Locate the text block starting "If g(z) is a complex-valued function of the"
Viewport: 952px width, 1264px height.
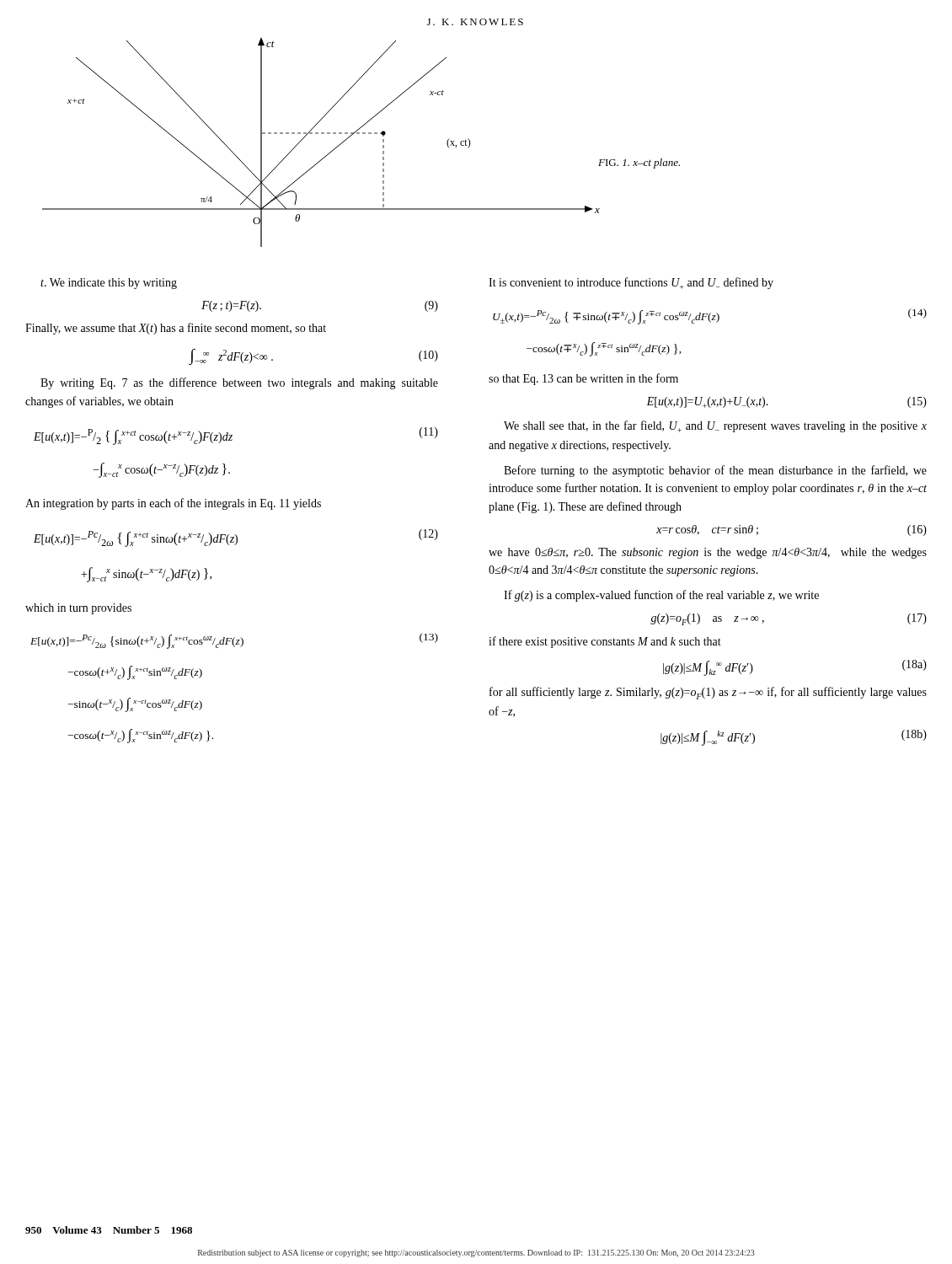click(x=661, y=595)
